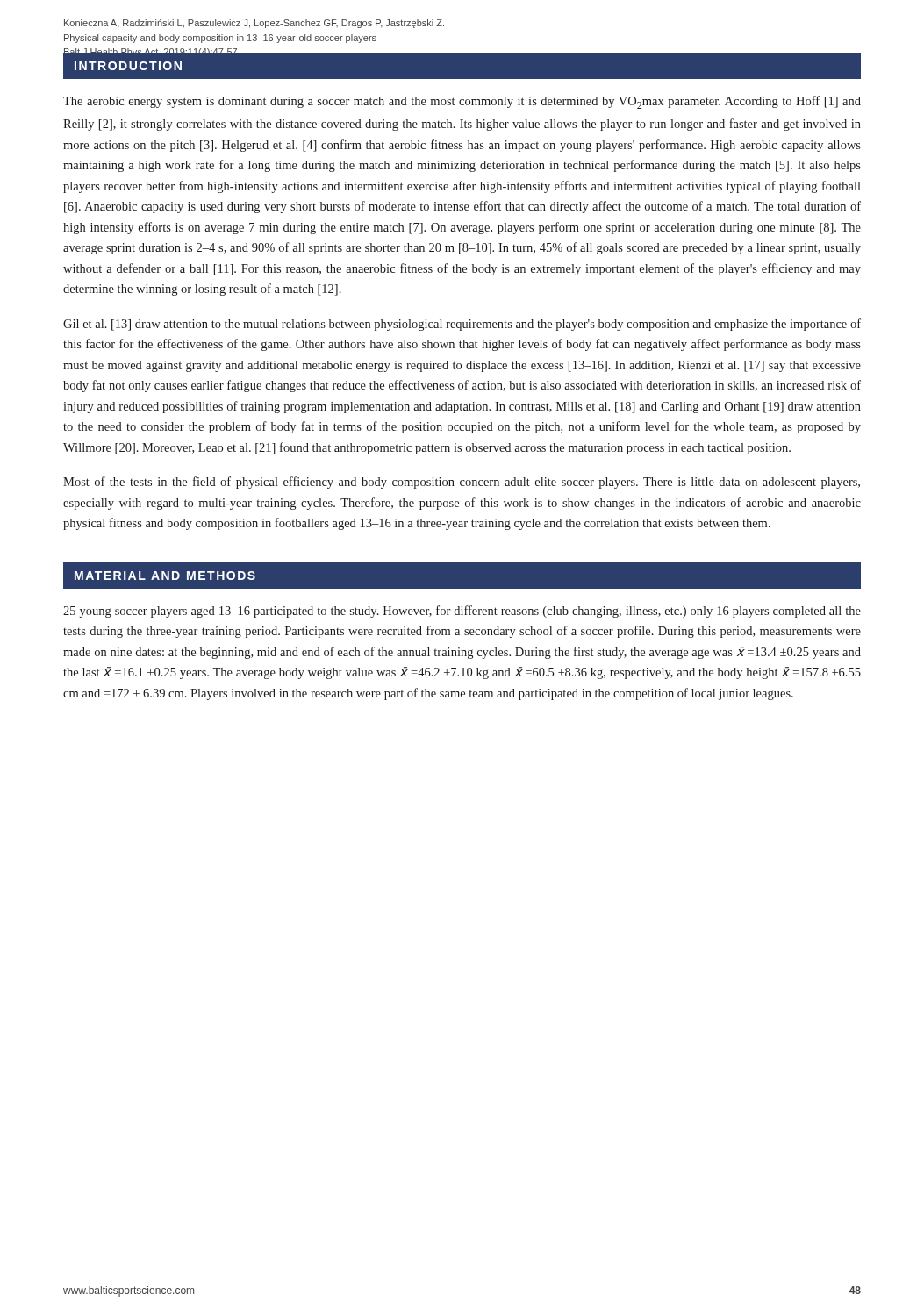The image size is (924, 1316).
Task: Click the passage that begins "Most of the"
Action: click(462, 502)
